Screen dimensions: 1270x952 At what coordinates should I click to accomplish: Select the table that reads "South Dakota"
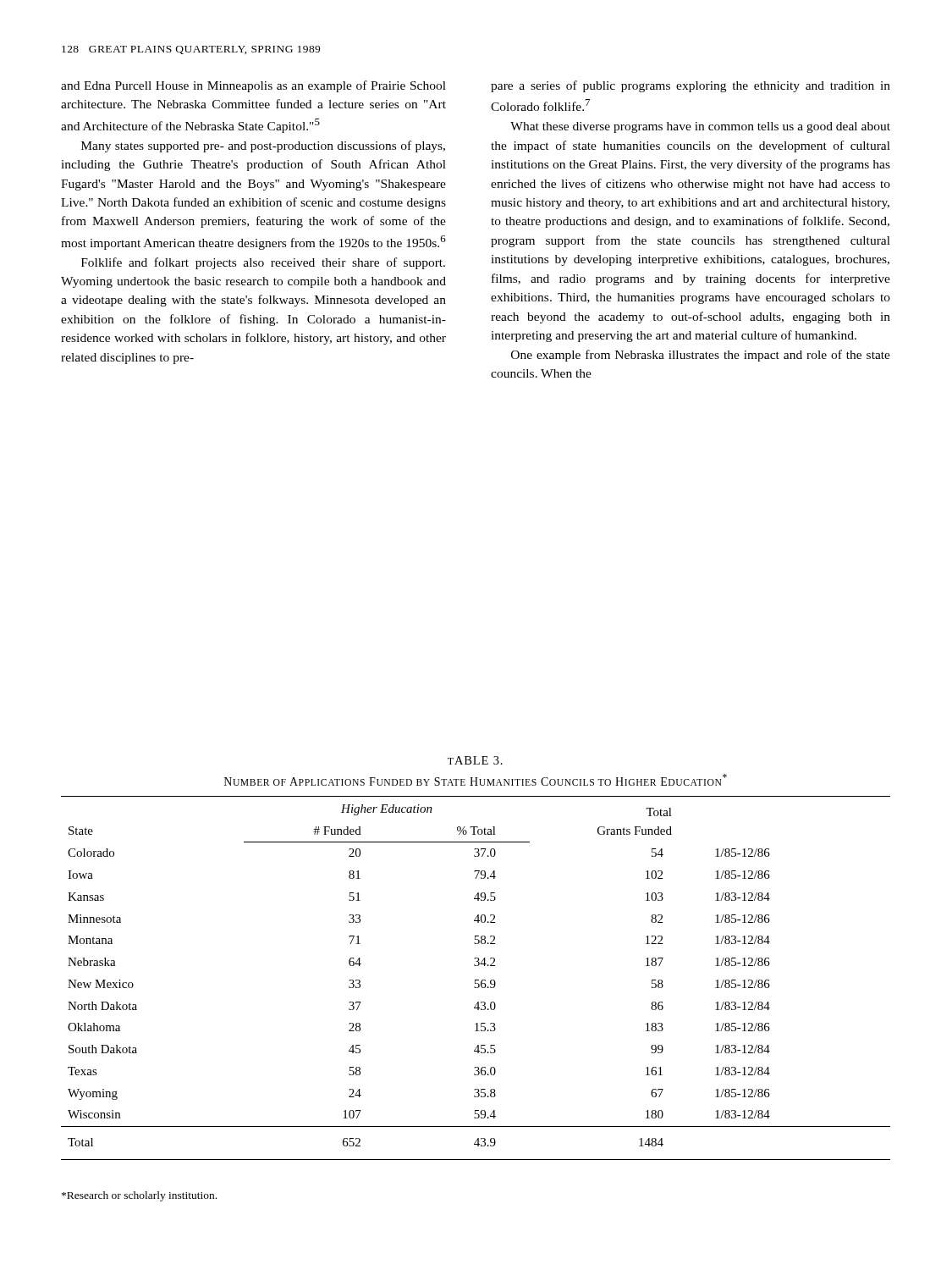click(x=476, y=978)
